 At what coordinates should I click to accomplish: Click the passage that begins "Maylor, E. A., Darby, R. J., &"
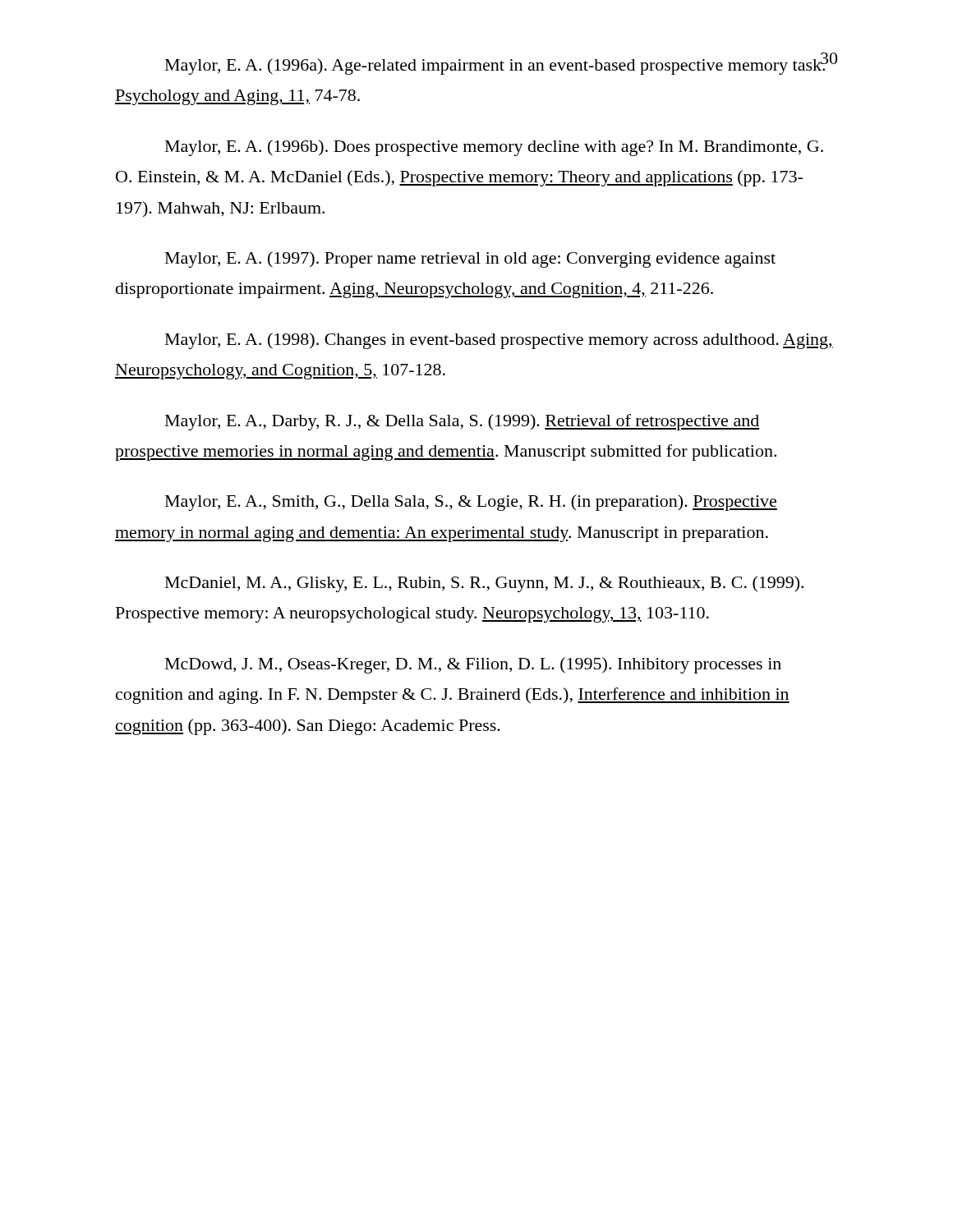476,435
